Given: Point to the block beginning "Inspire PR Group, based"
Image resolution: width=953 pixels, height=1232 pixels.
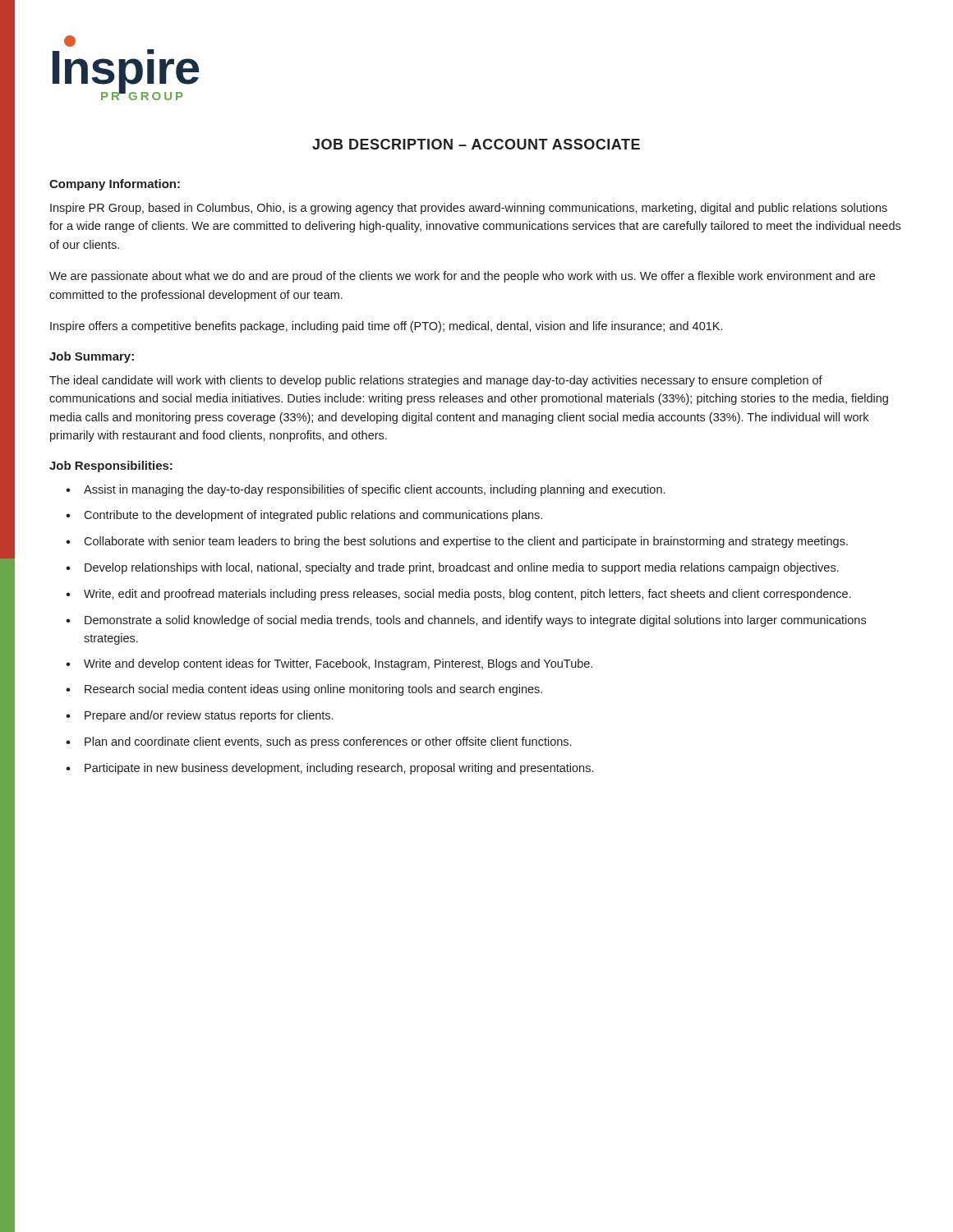Looking at the screenshot, I should click(x=475, y=226).
